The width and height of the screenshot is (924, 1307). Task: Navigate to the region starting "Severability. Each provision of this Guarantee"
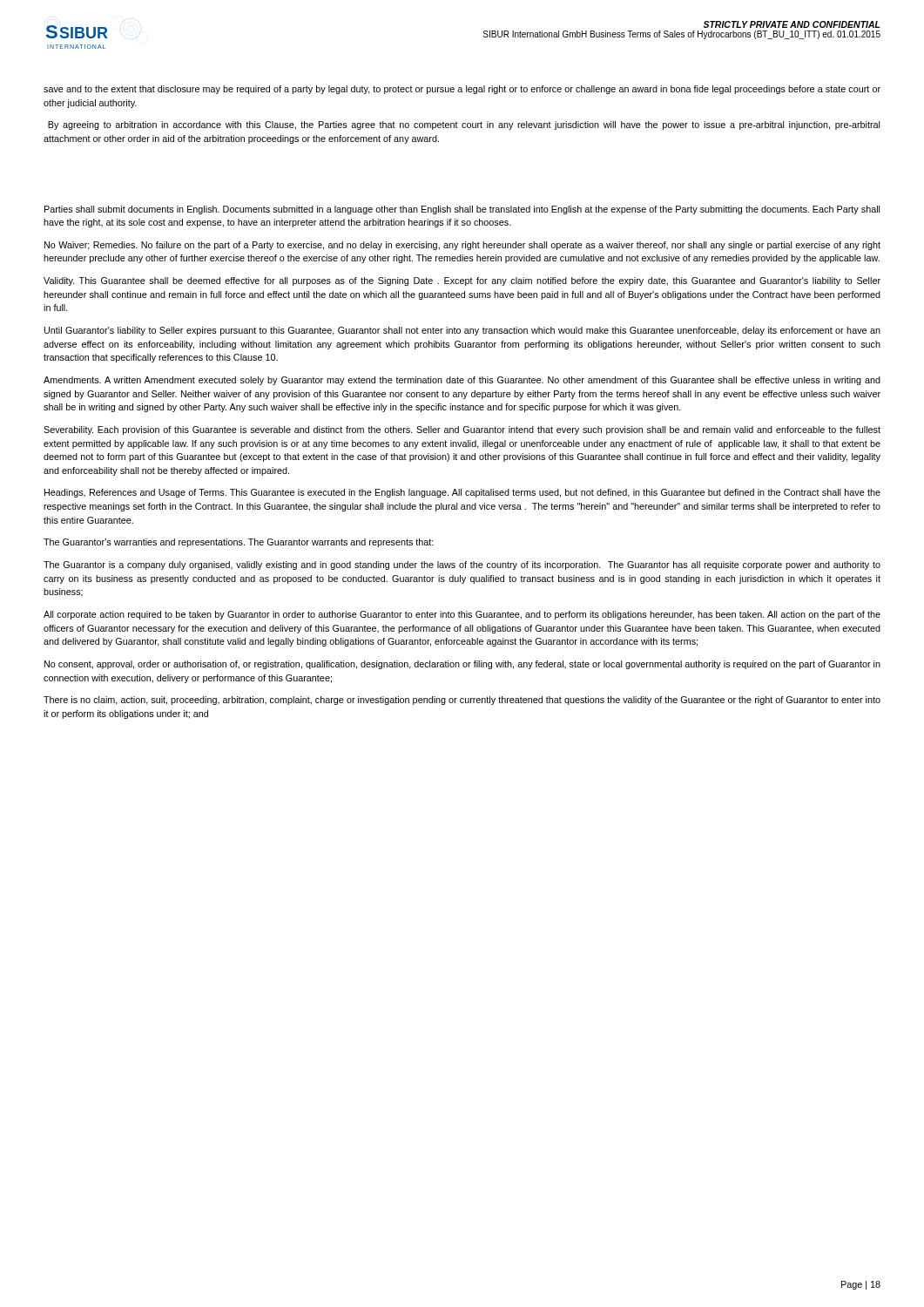462,450
